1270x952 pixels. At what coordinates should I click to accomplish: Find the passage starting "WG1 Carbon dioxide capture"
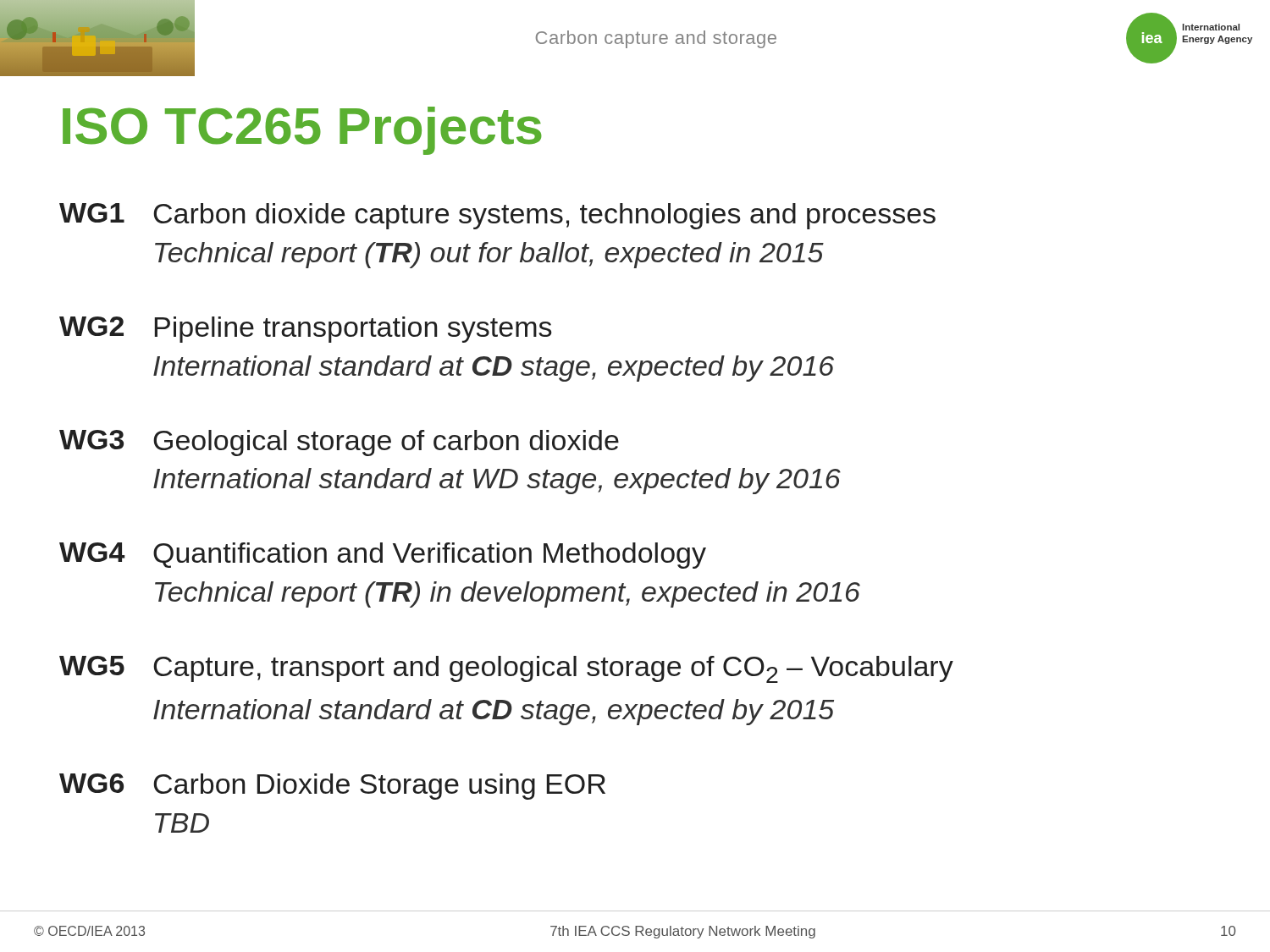pos(498,233)
